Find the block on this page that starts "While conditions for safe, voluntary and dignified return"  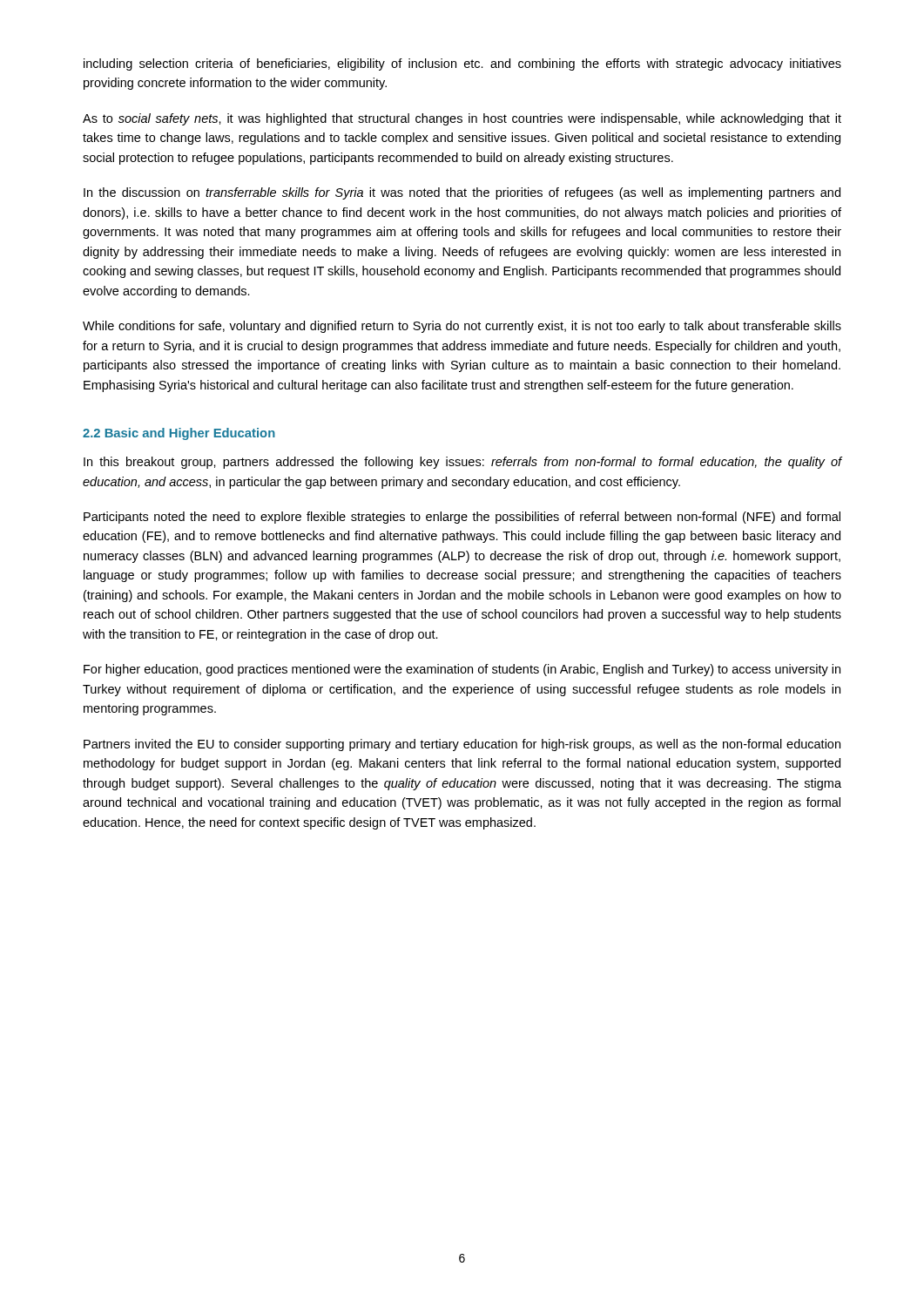(462, 355)
